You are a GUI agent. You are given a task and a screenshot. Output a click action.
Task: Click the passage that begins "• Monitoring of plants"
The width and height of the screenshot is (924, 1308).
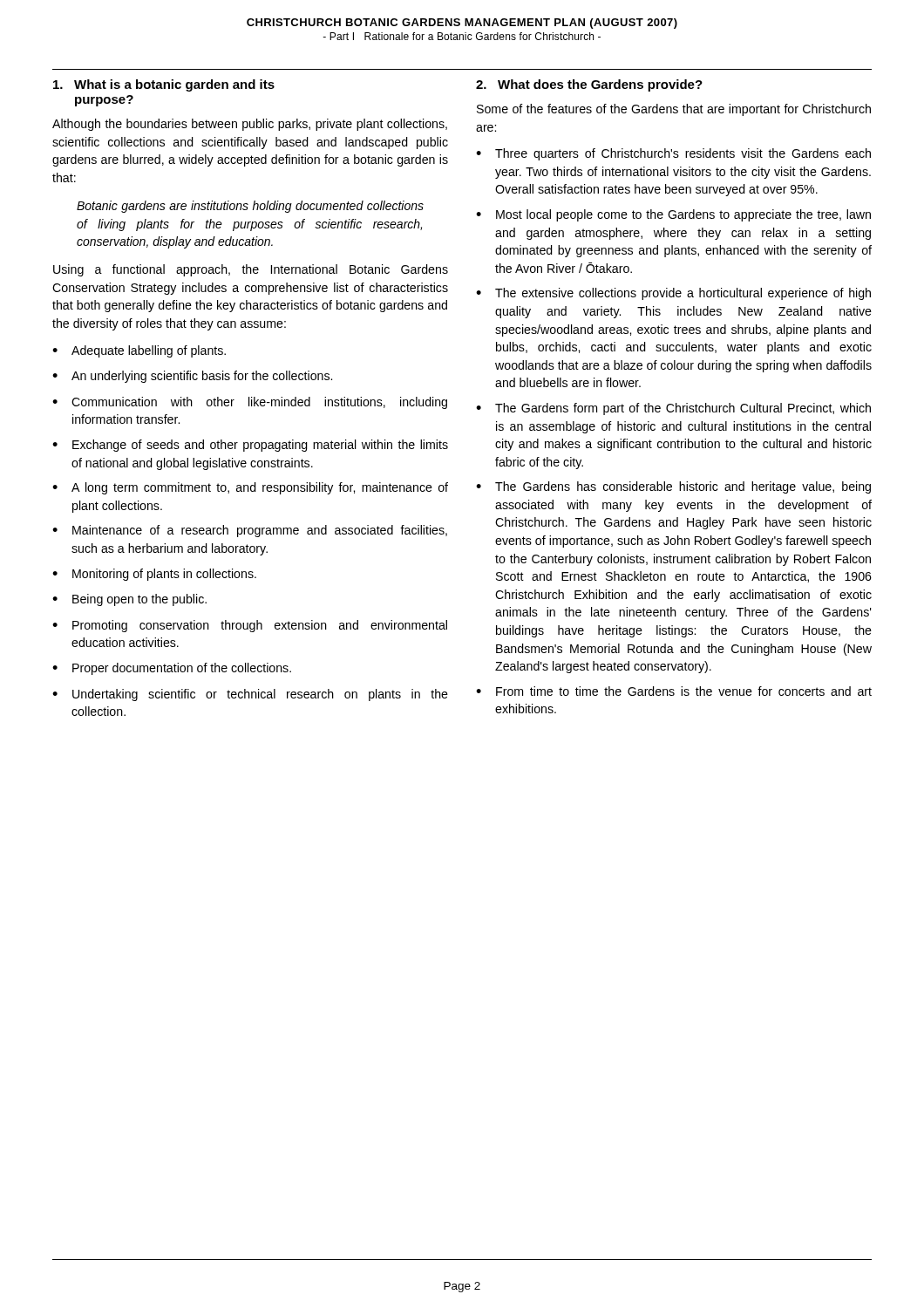(250, 574)
